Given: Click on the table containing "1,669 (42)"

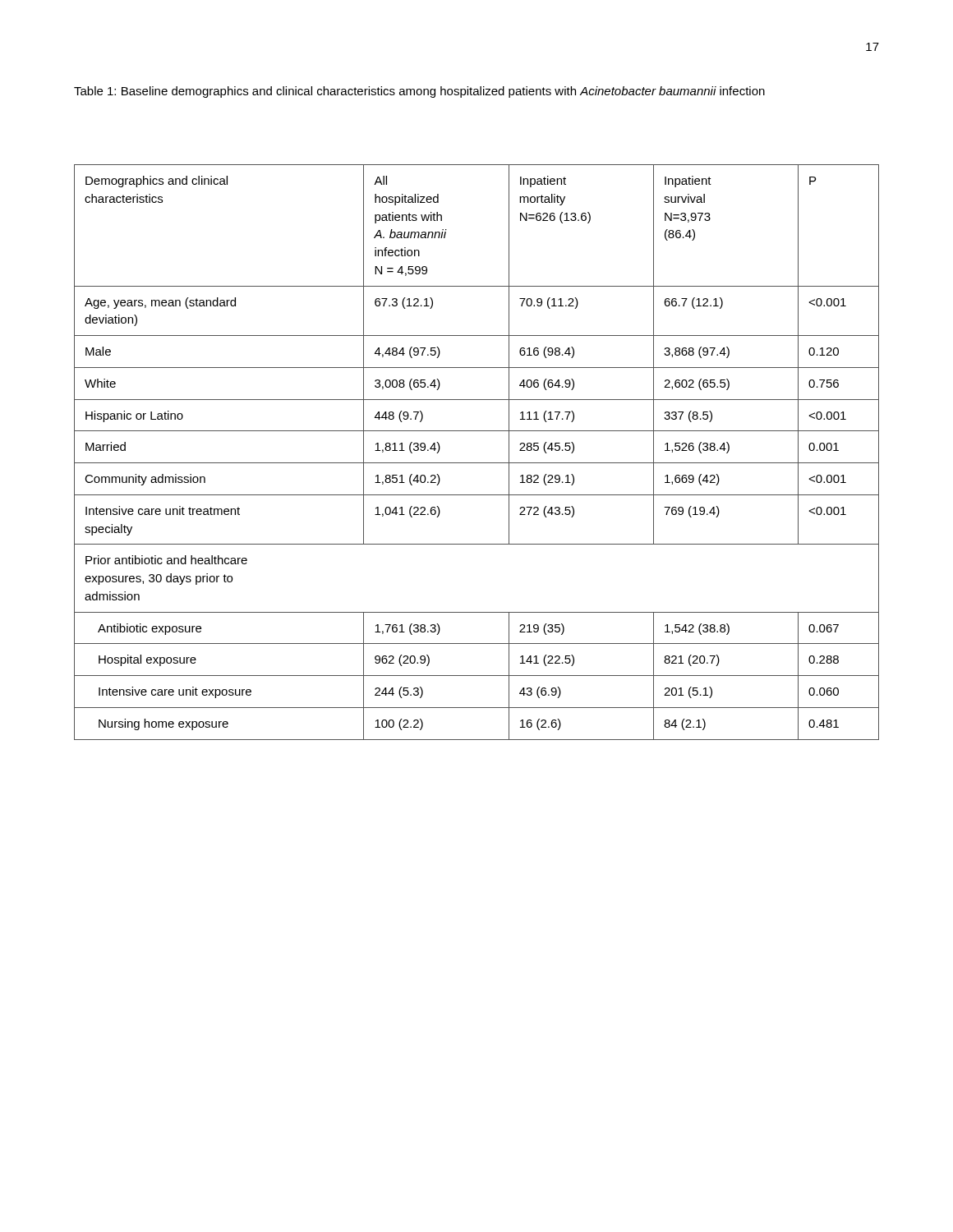Looking at the screenshot, I should coord(476,452).
